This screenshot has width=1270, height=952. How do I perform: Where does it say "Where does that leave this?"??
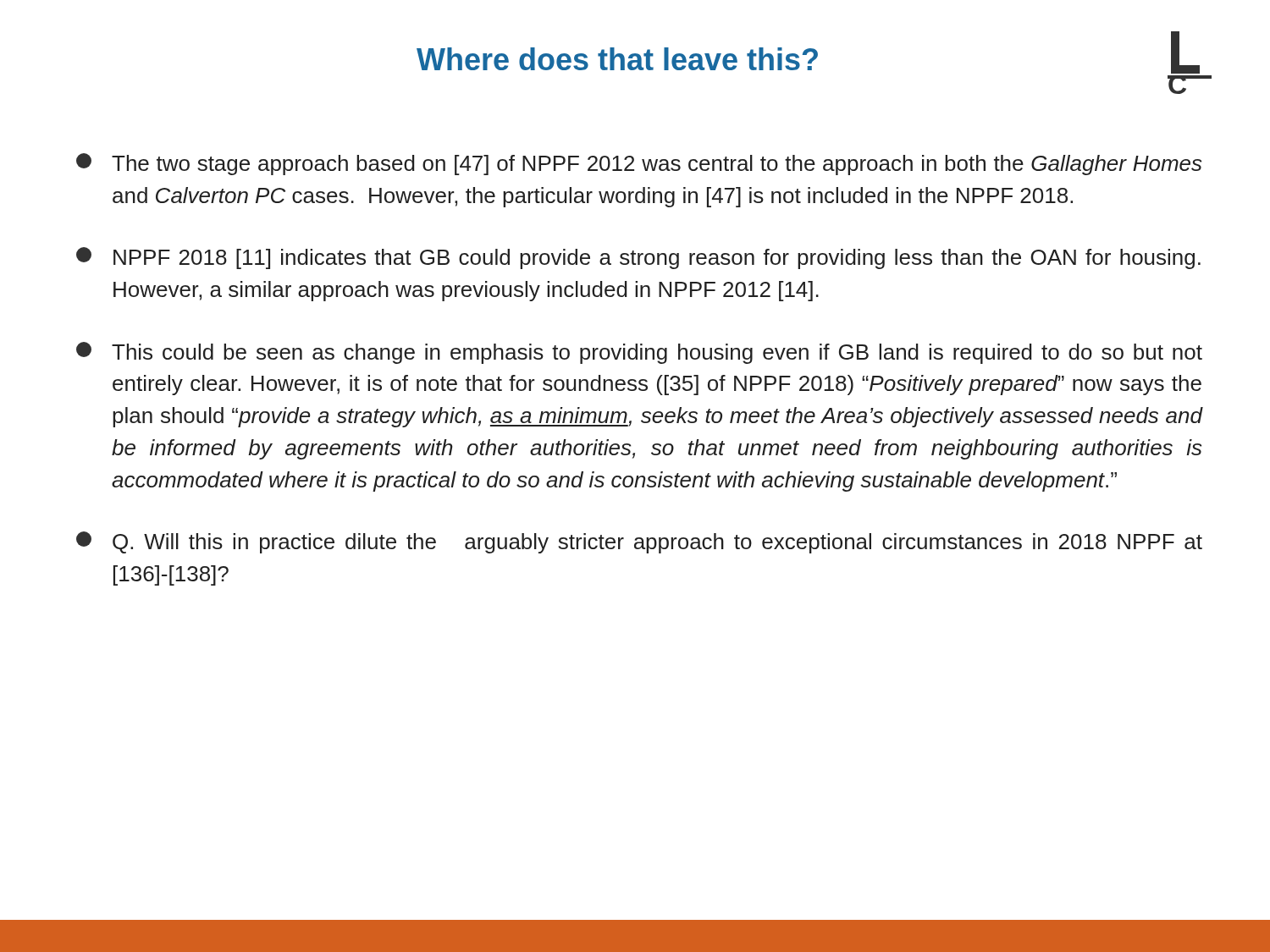(618, 60)
